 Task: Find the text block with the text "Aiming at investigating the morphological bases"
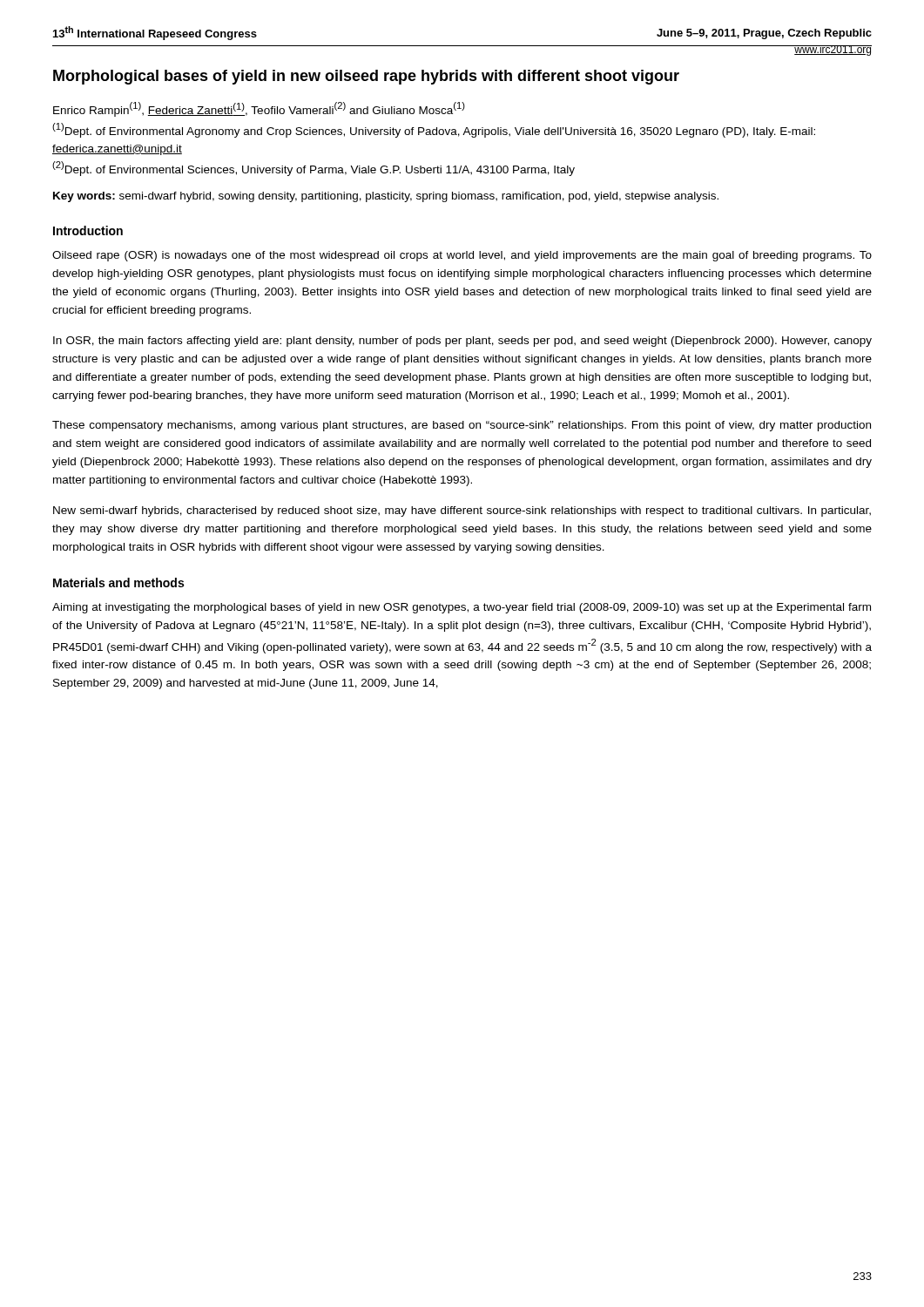(462, 645)
